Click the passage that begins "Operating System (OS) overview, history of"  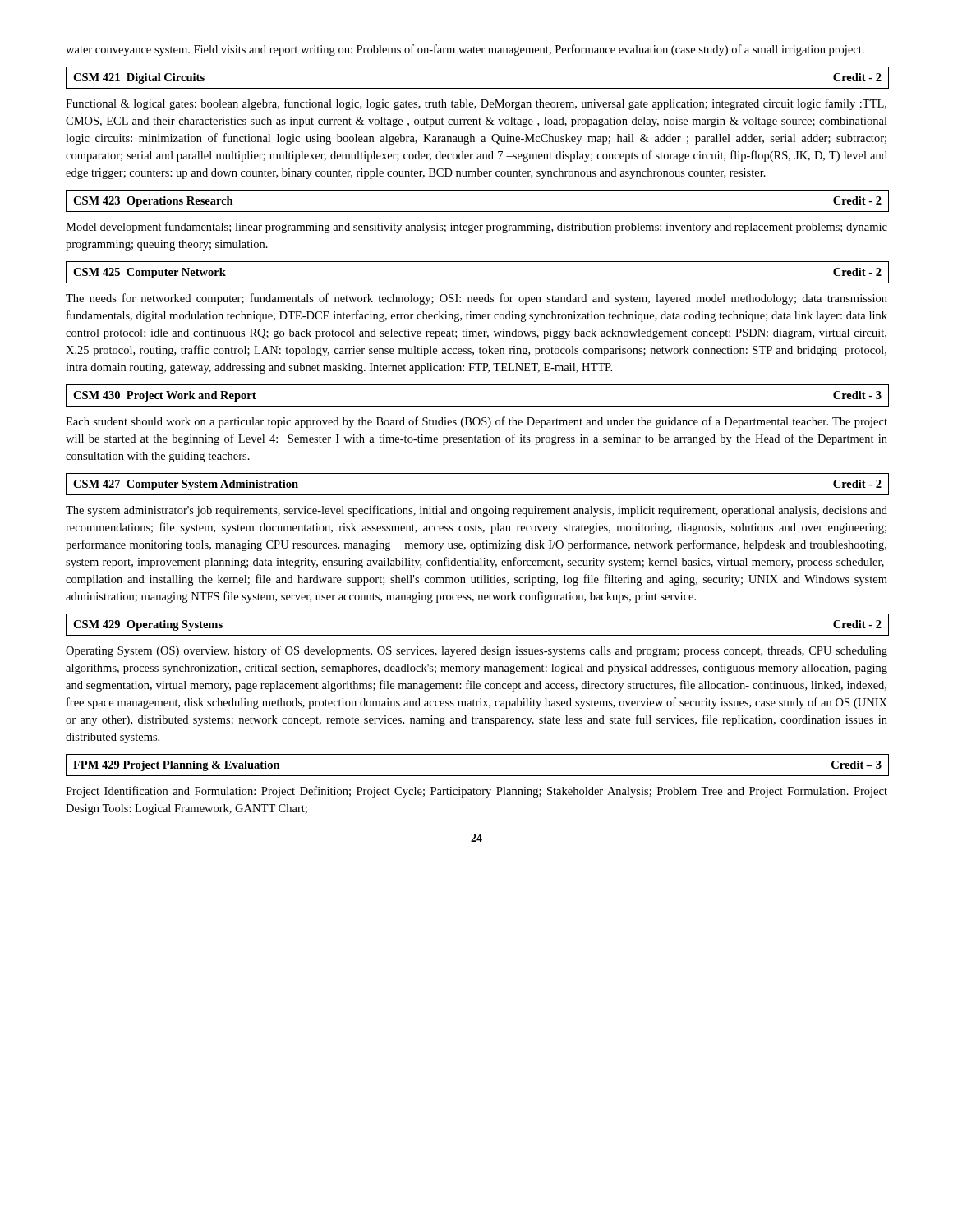click(x=476, y=694)
